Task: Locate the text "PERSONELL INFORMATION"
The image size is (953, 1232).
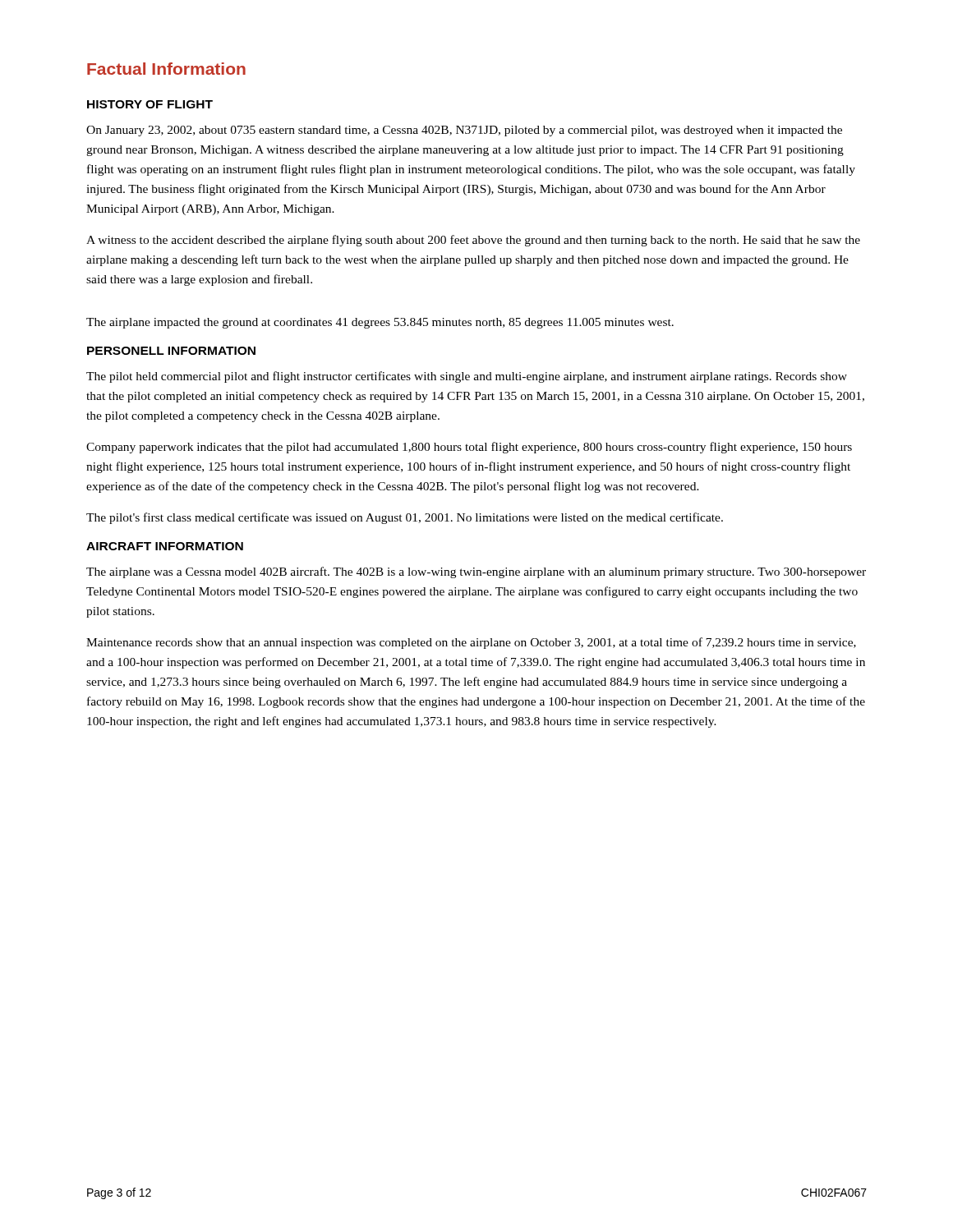Action: coord(171,350)
